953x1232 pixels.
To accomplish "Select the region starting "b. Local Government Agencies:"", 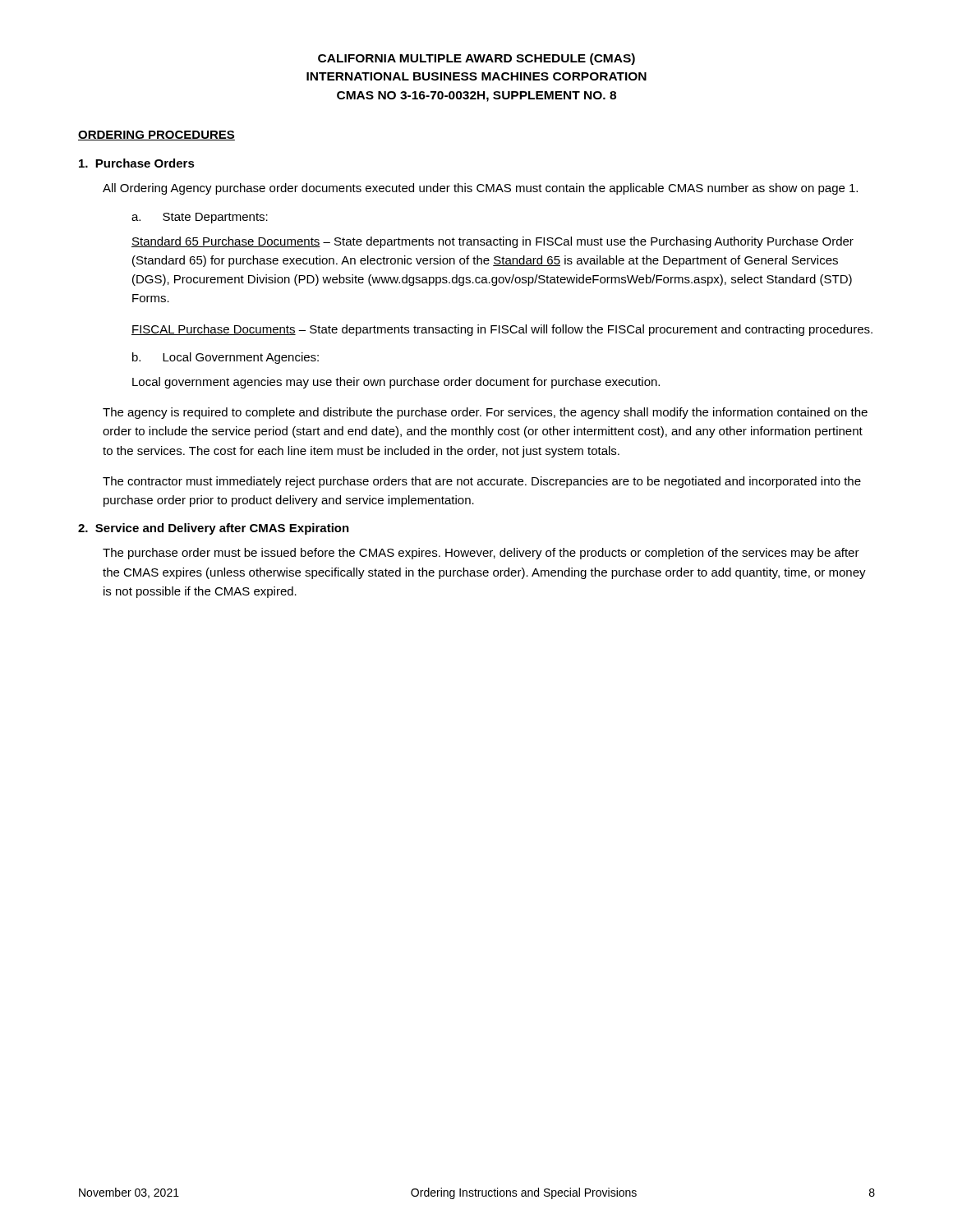I will [226, 357].
